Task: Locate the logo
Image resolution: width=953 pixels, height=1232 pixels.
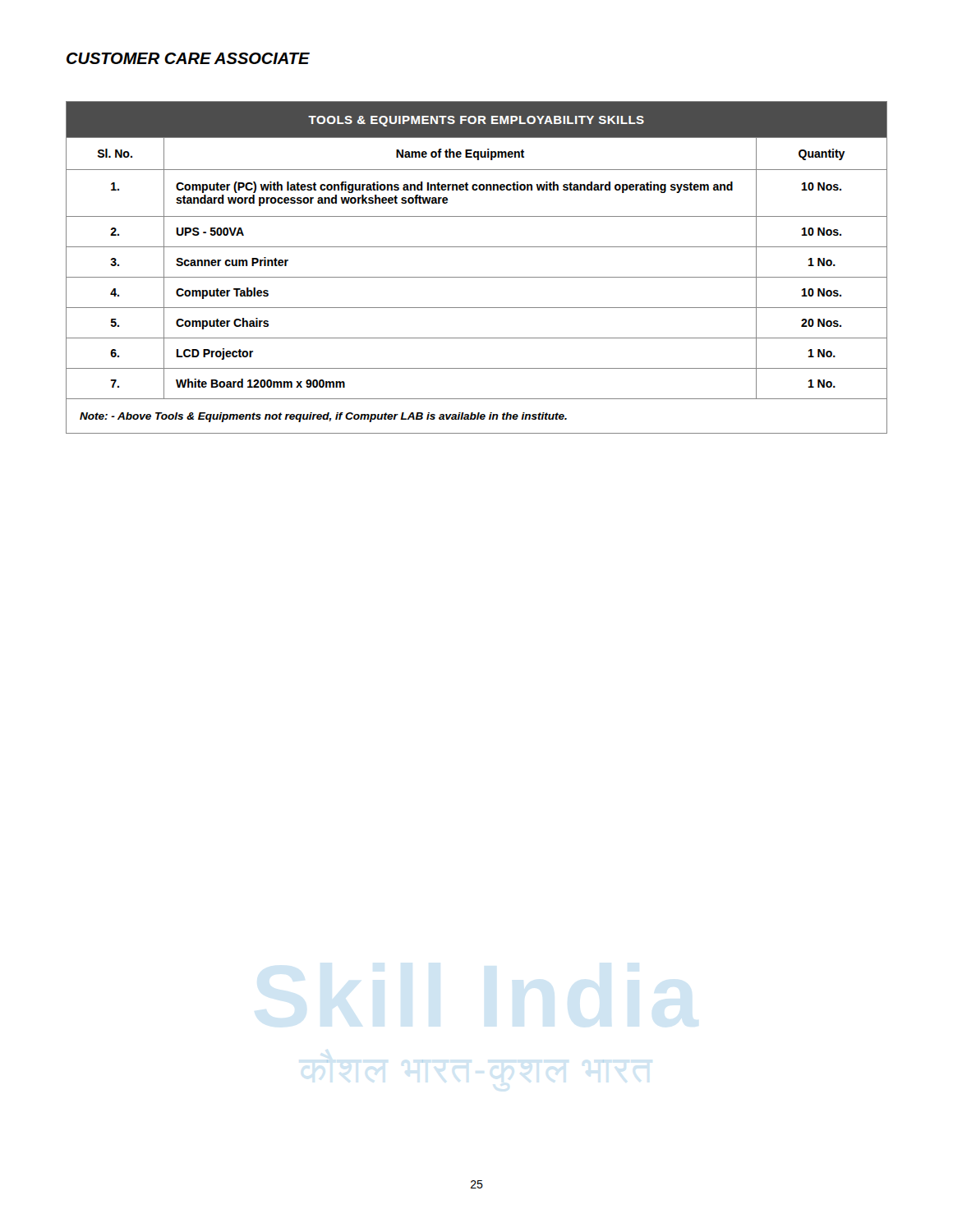Action: [476, 1021]
